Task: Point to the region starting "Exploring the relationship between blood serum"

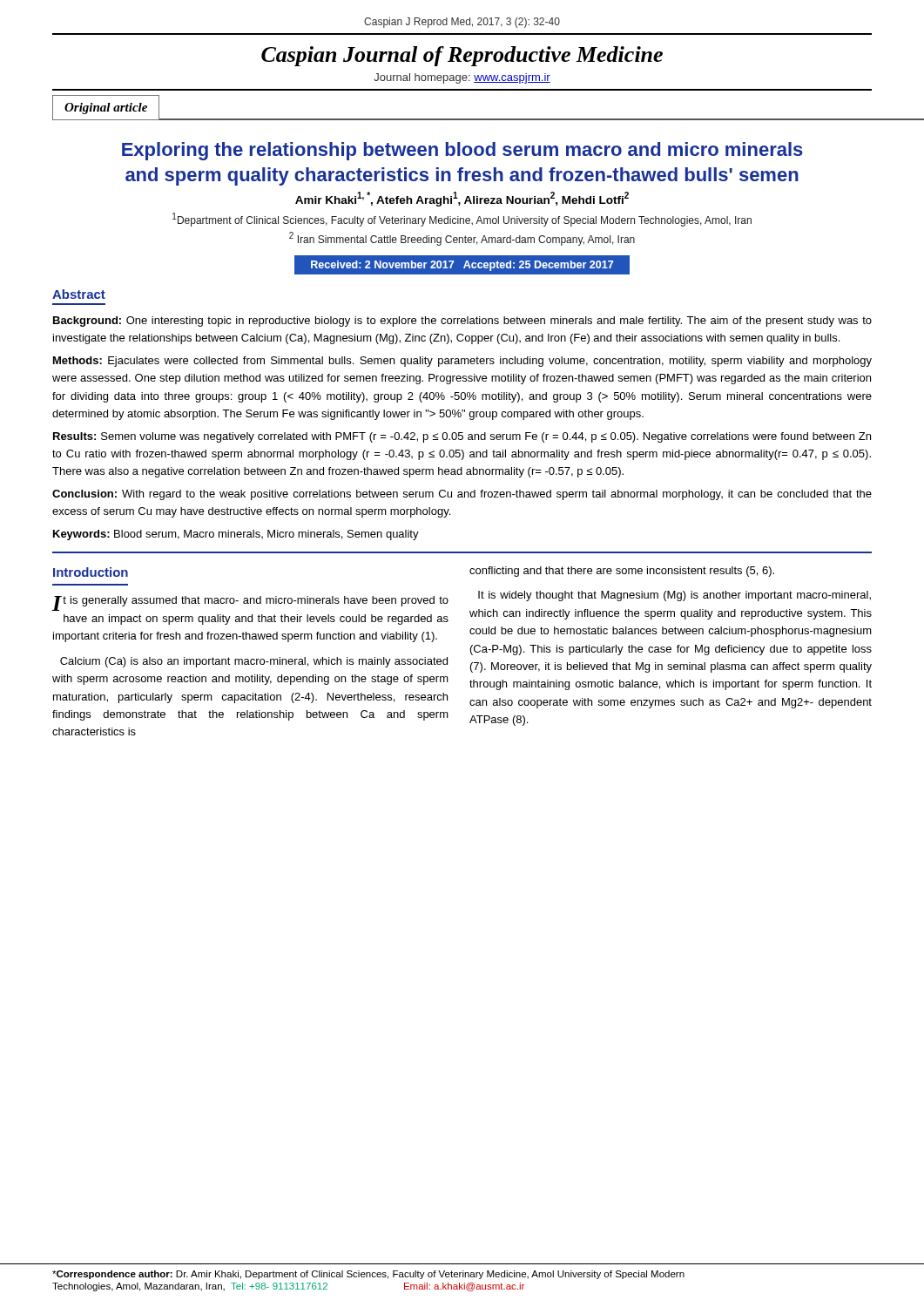Action: click(x=462, y=162)
